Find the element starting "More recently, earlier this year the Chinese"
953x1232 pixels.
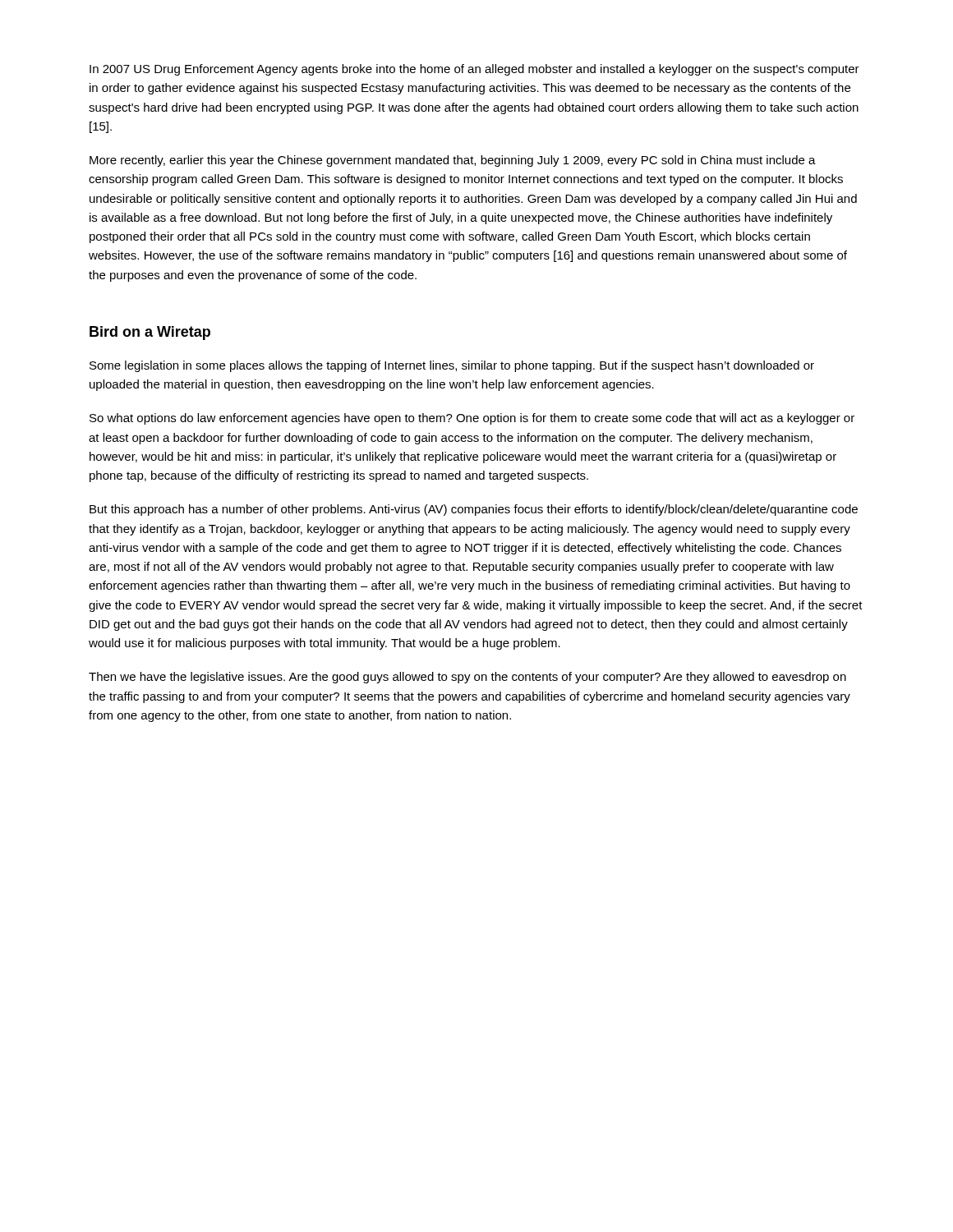coord(473,217)
